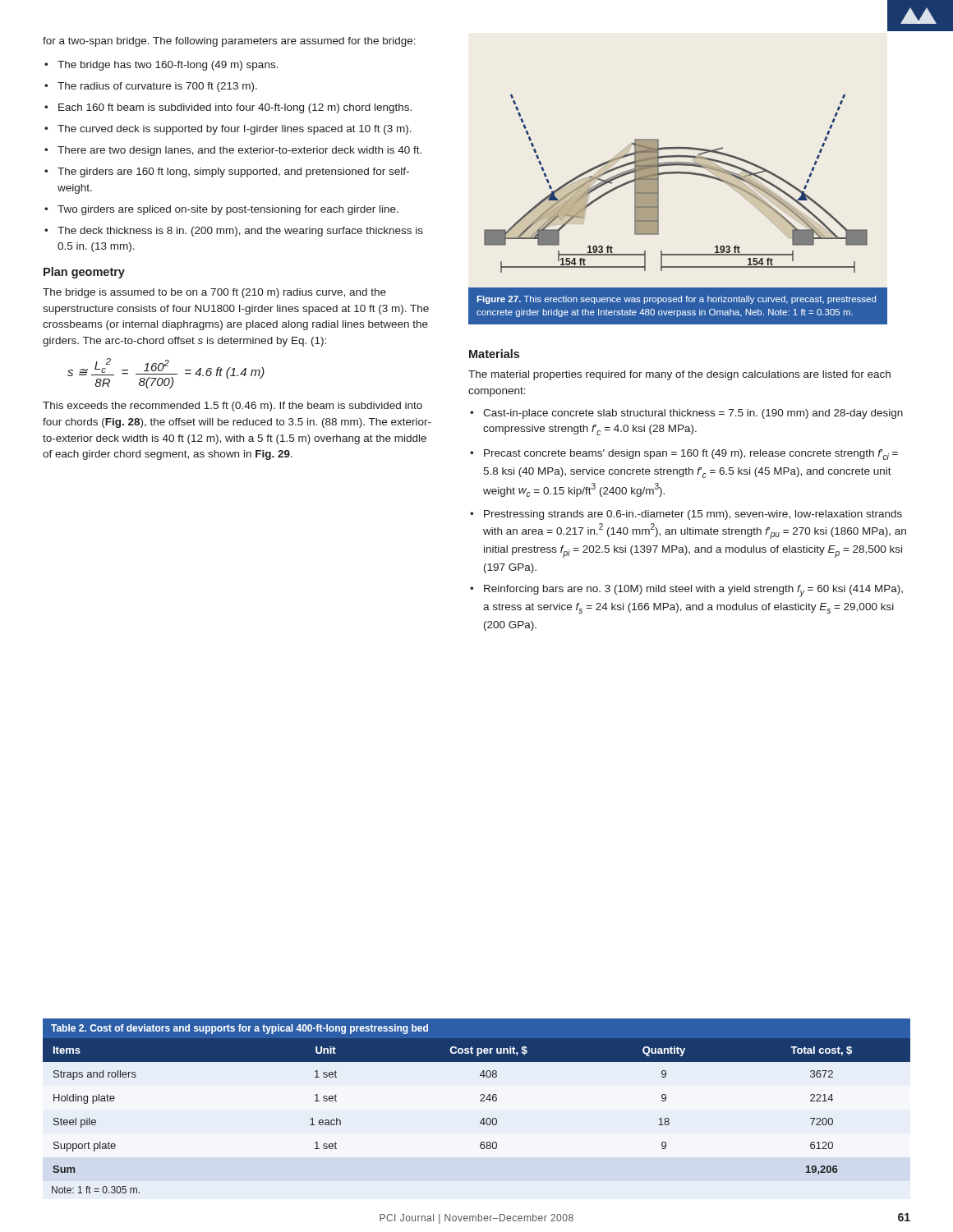This screenshot has width=953, height=1232.
Task: Locate the text block starting "Each 160 ft beam is subdivided into"
Action: click(x=235, y=107)
